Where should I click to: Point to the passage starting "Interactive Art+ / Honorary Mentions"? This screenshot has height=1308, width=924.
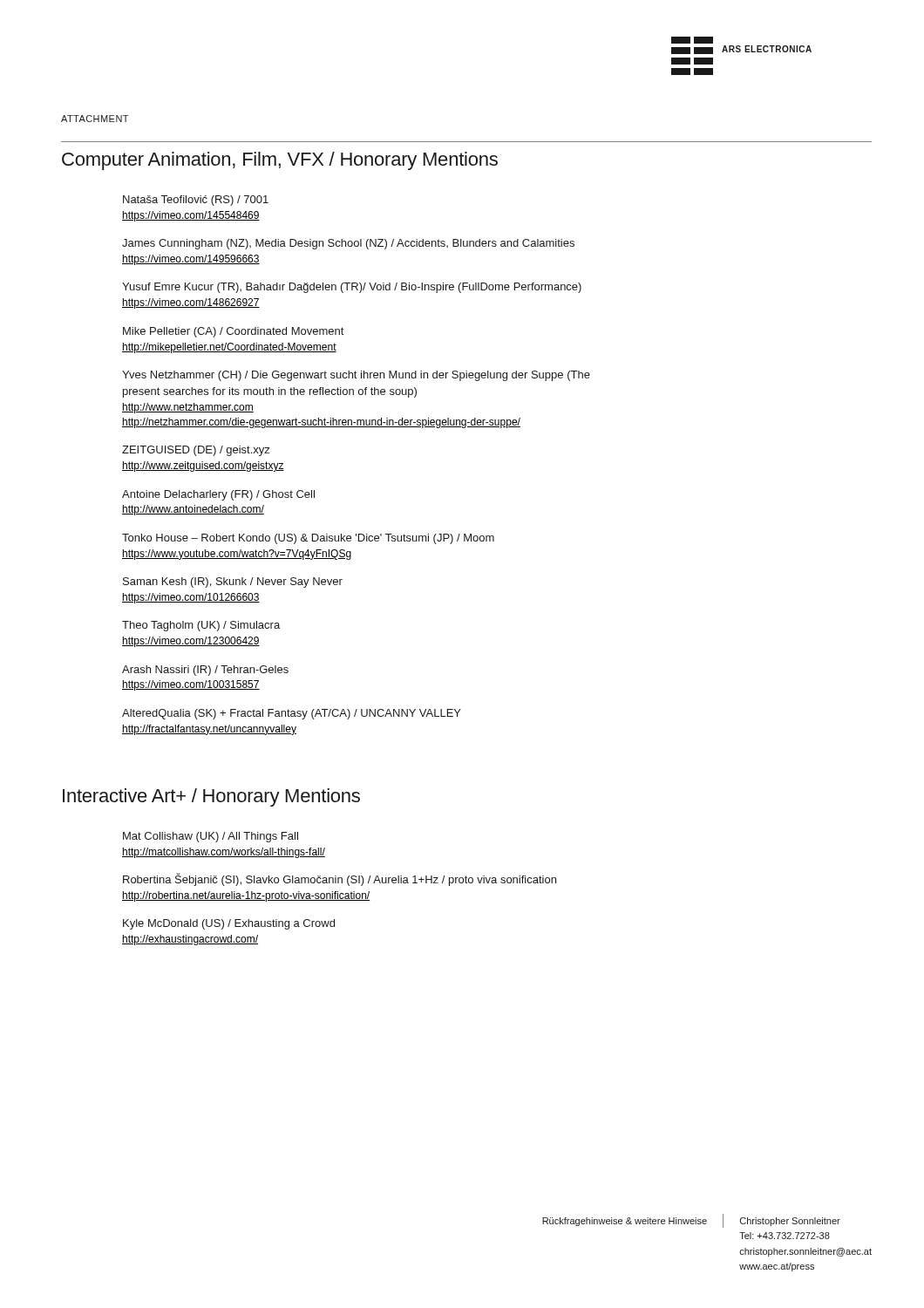[x=211, y=796]
